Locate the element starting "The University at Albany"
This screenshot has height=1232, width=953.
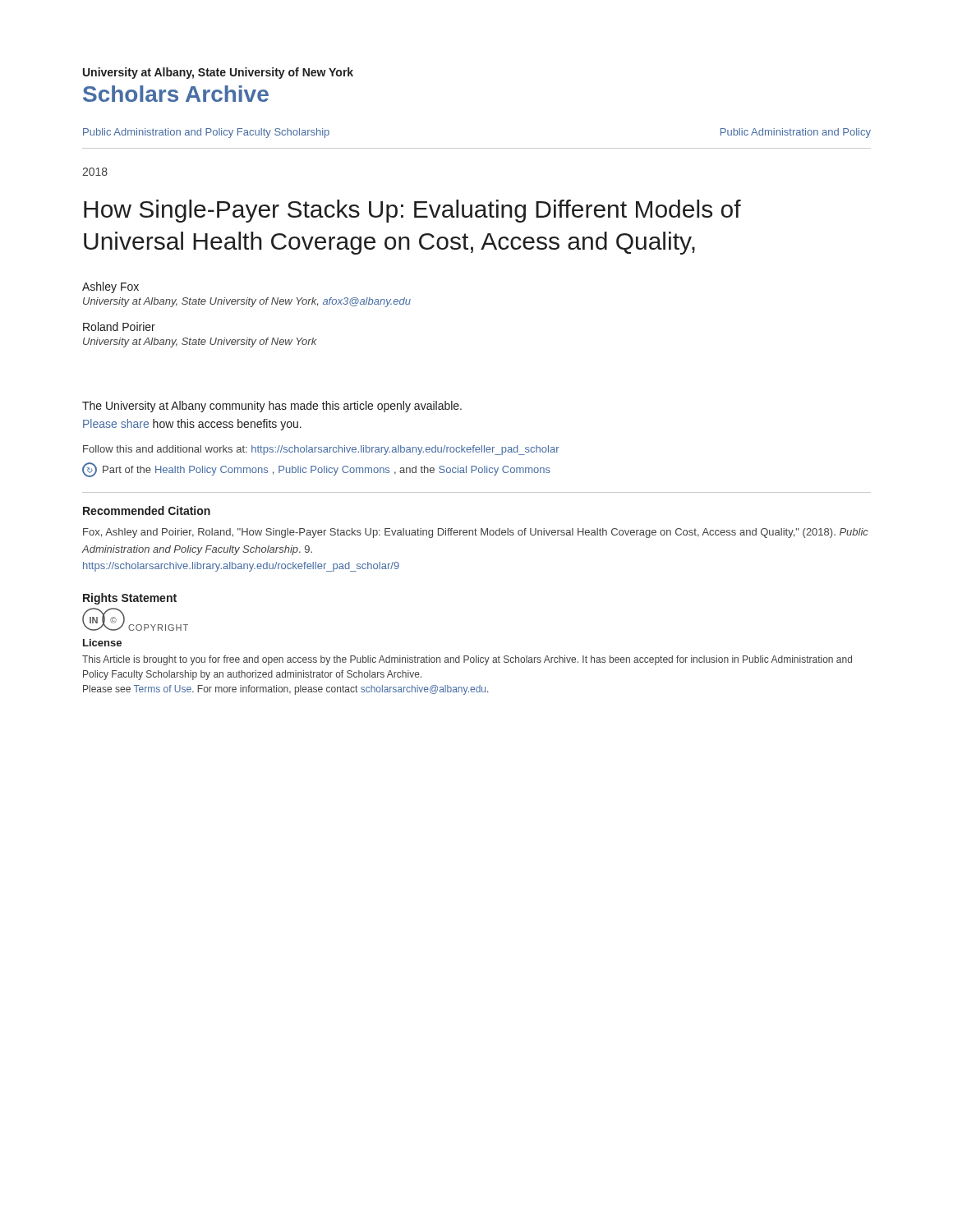coord(272,415)
